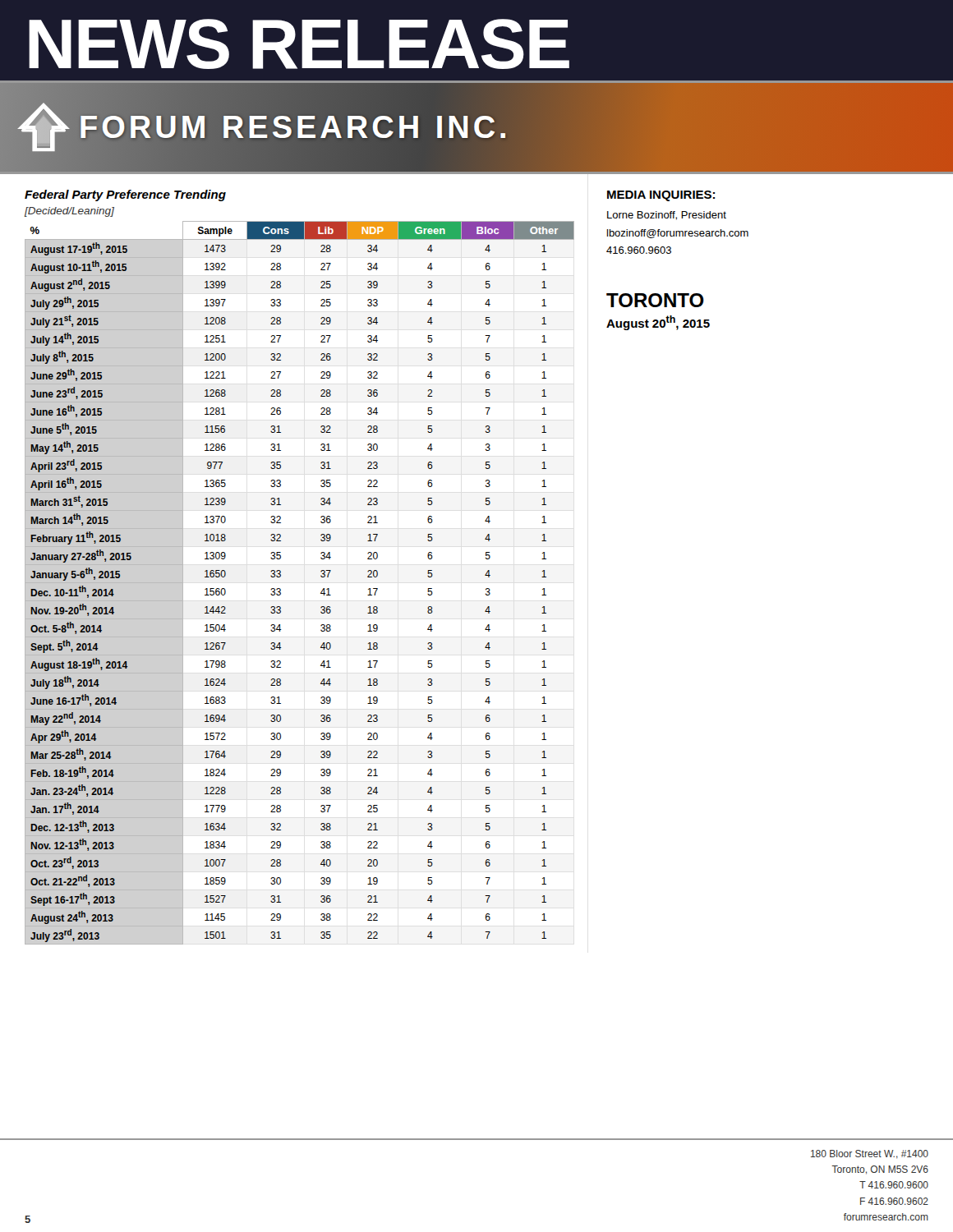Locate the text "NEWS RELEASE"
This screenshot has height=1232, width=953.
click(x=297, y=43)
